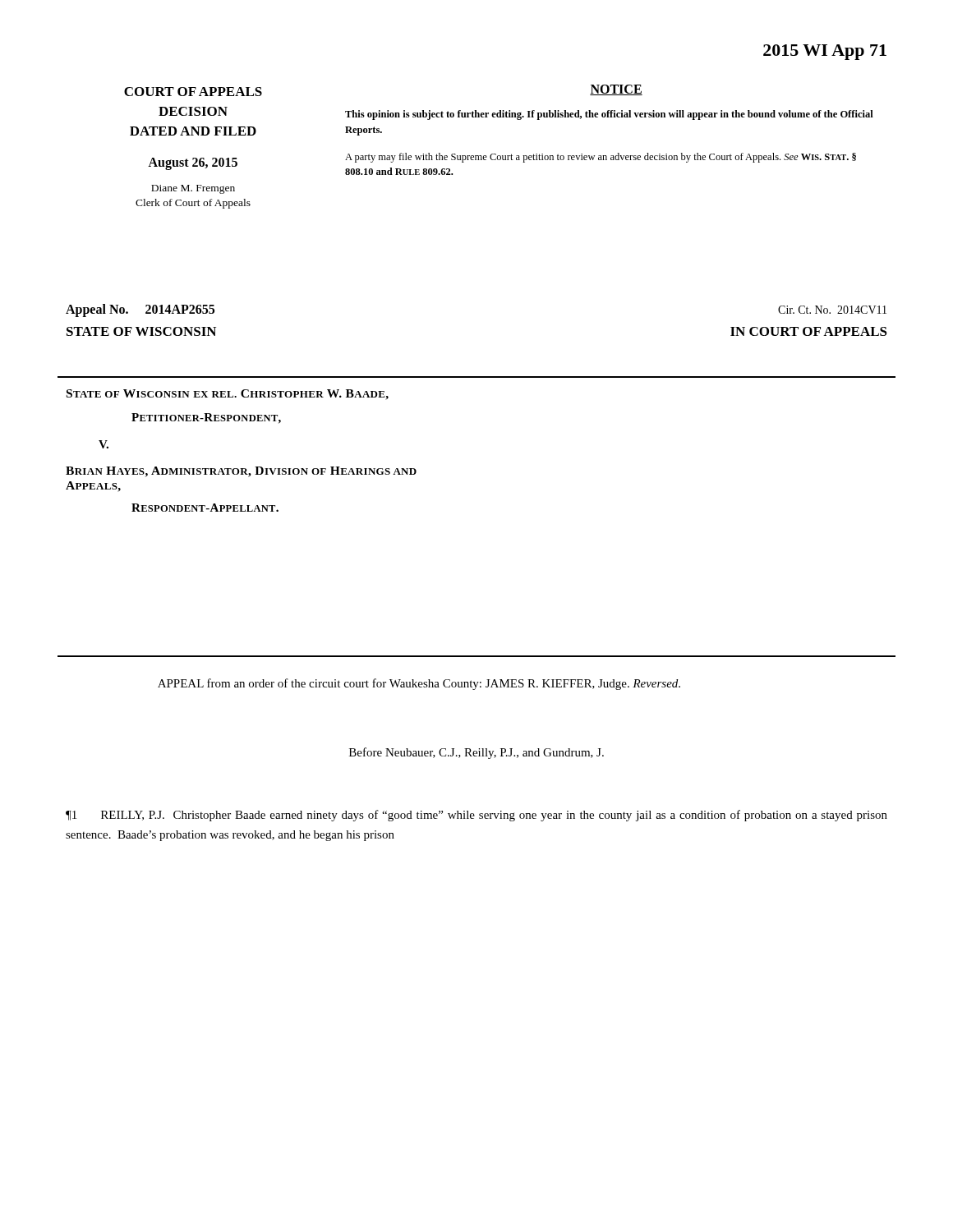Point to the block beginning "This opinion is subject to"
Image resolution: width=953 pixels, height=1232 pixels.
[x=609, y=122]
